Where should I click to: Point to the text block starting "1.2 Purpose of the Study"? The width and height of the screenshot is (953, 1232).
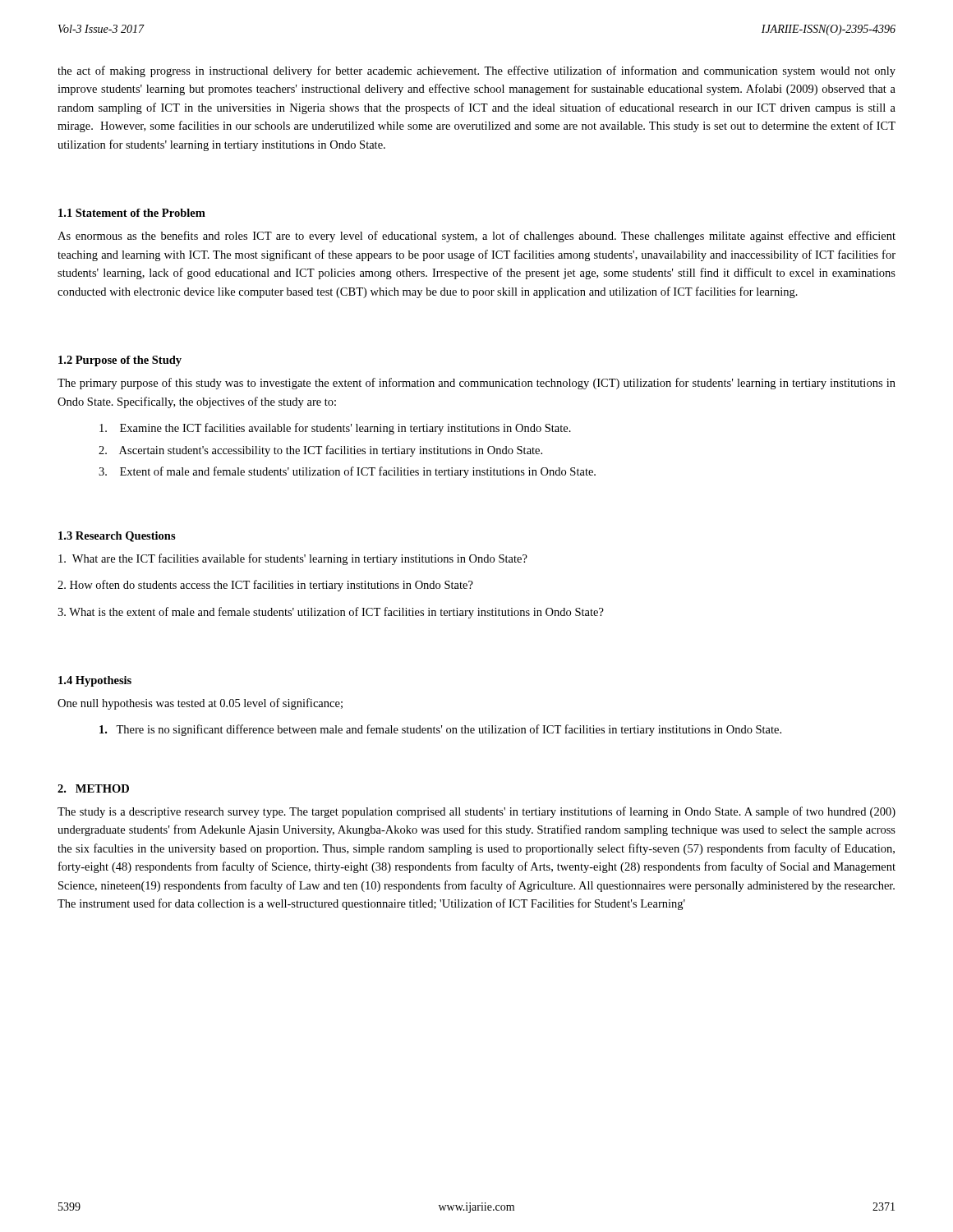tap(120, 360)
